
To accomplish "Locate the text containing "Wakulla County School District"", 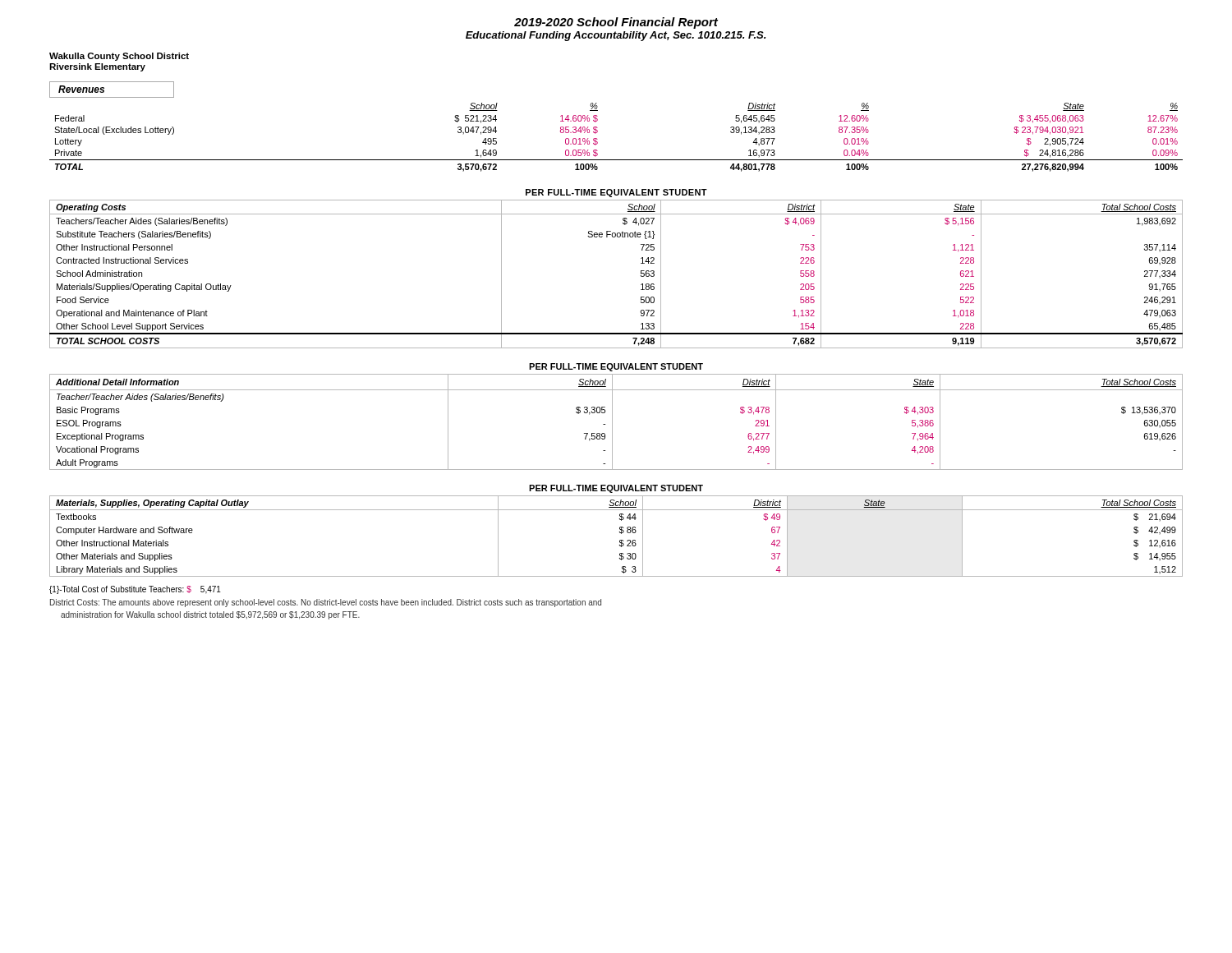I will coord(119,56).
